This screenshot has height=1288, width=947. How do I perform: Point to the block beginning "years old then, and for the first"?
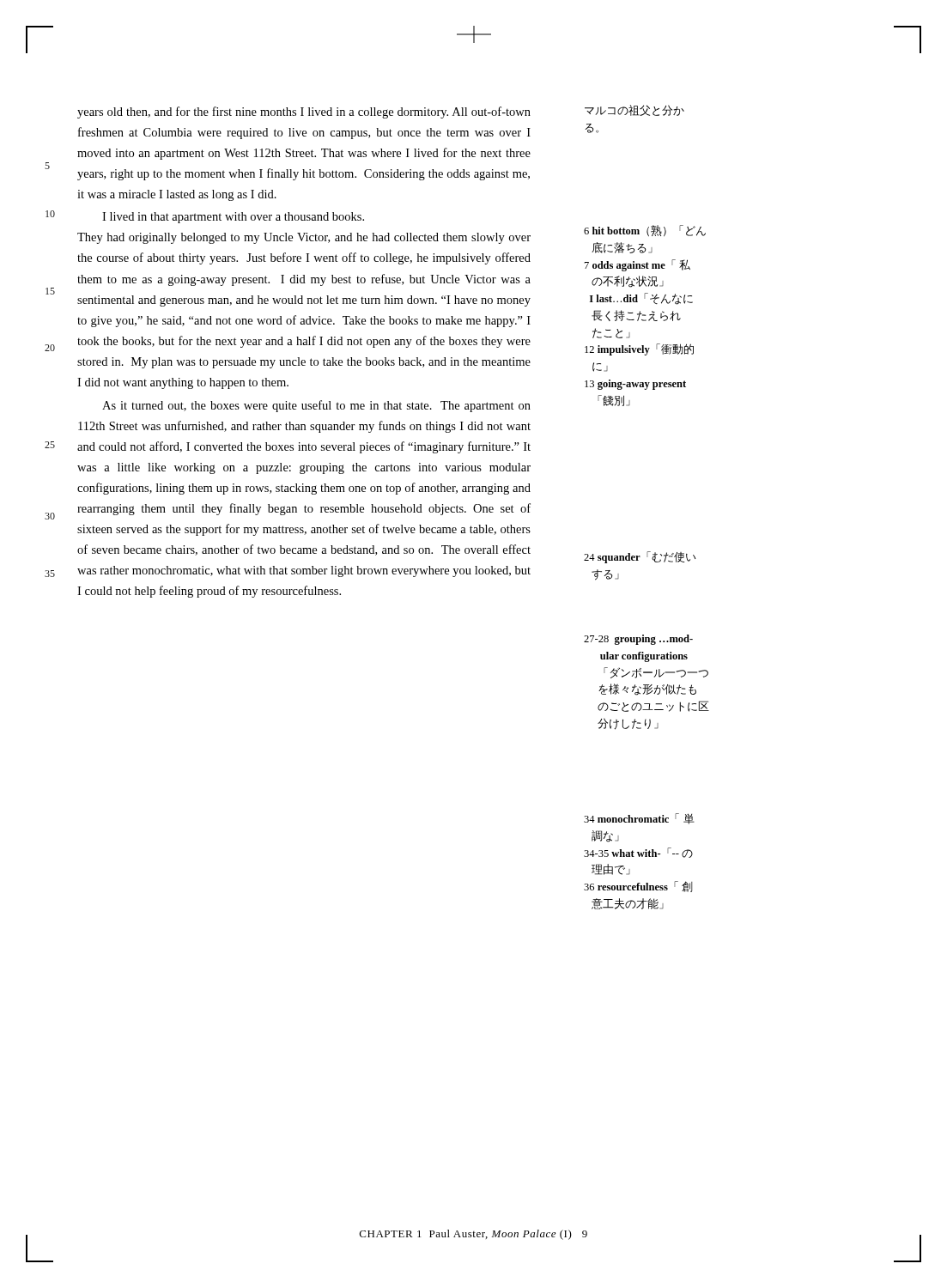pyautogui.click(x=304, y=351)
